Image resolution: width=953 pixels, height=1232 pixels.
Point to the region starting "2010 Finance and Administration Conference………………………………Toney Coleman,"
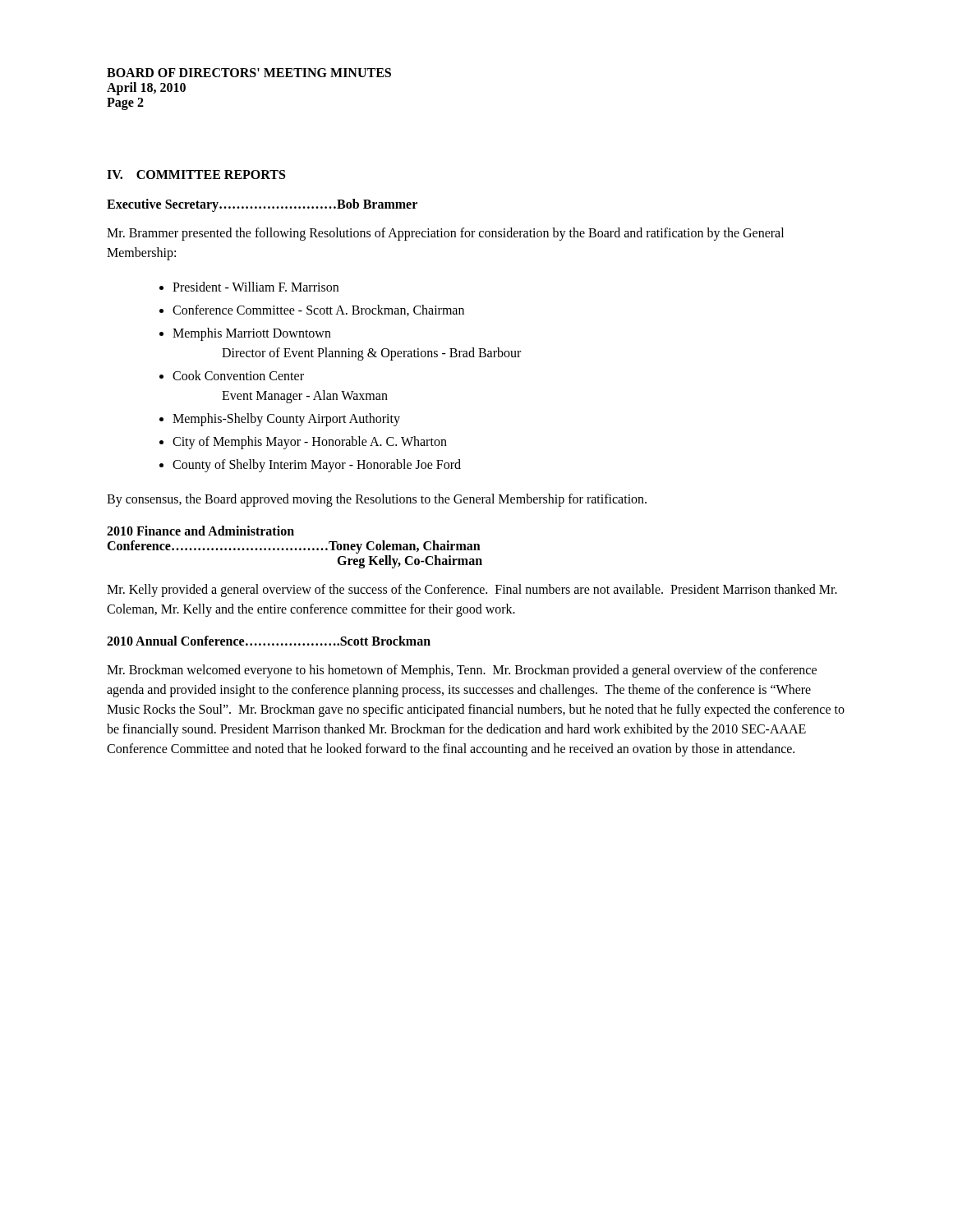pyautogui.click(x=295, y=546)
